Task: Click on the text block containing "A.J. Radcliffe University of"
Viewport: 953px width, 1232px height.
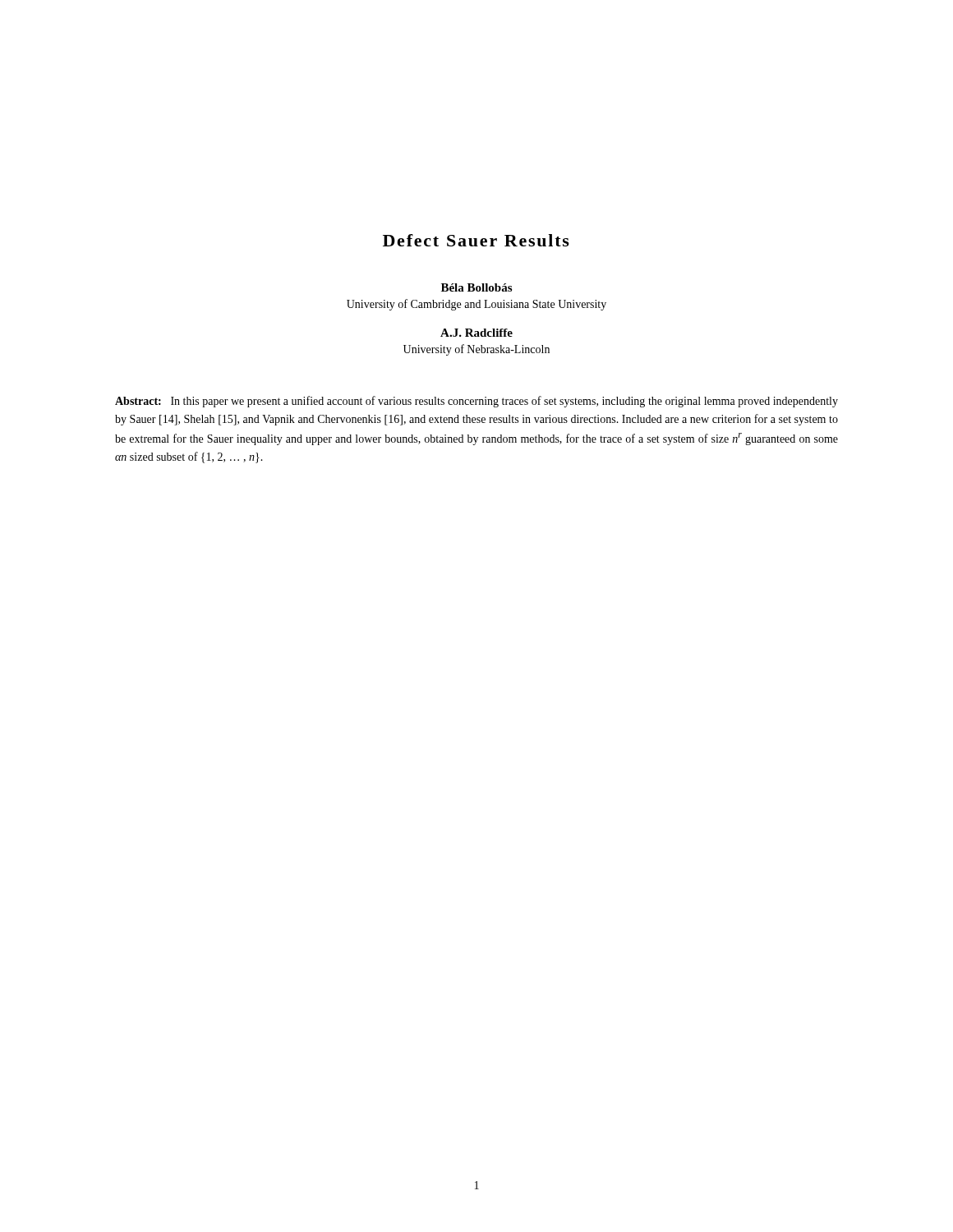Action: [x=476, y=341]
